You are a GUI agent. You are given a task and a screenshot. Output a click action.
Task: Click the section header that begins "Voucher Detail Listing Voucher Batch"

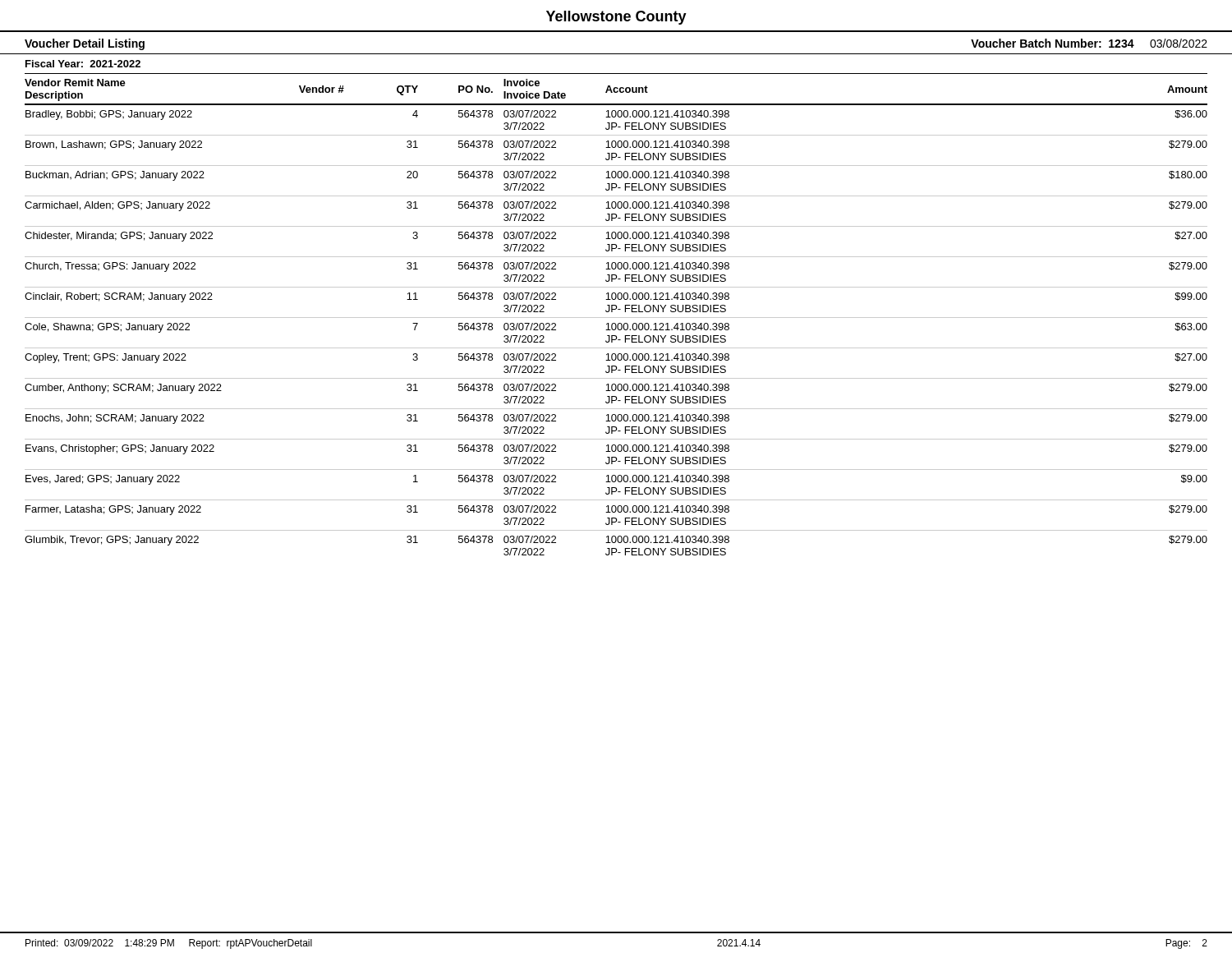click(x=616, y=44)
